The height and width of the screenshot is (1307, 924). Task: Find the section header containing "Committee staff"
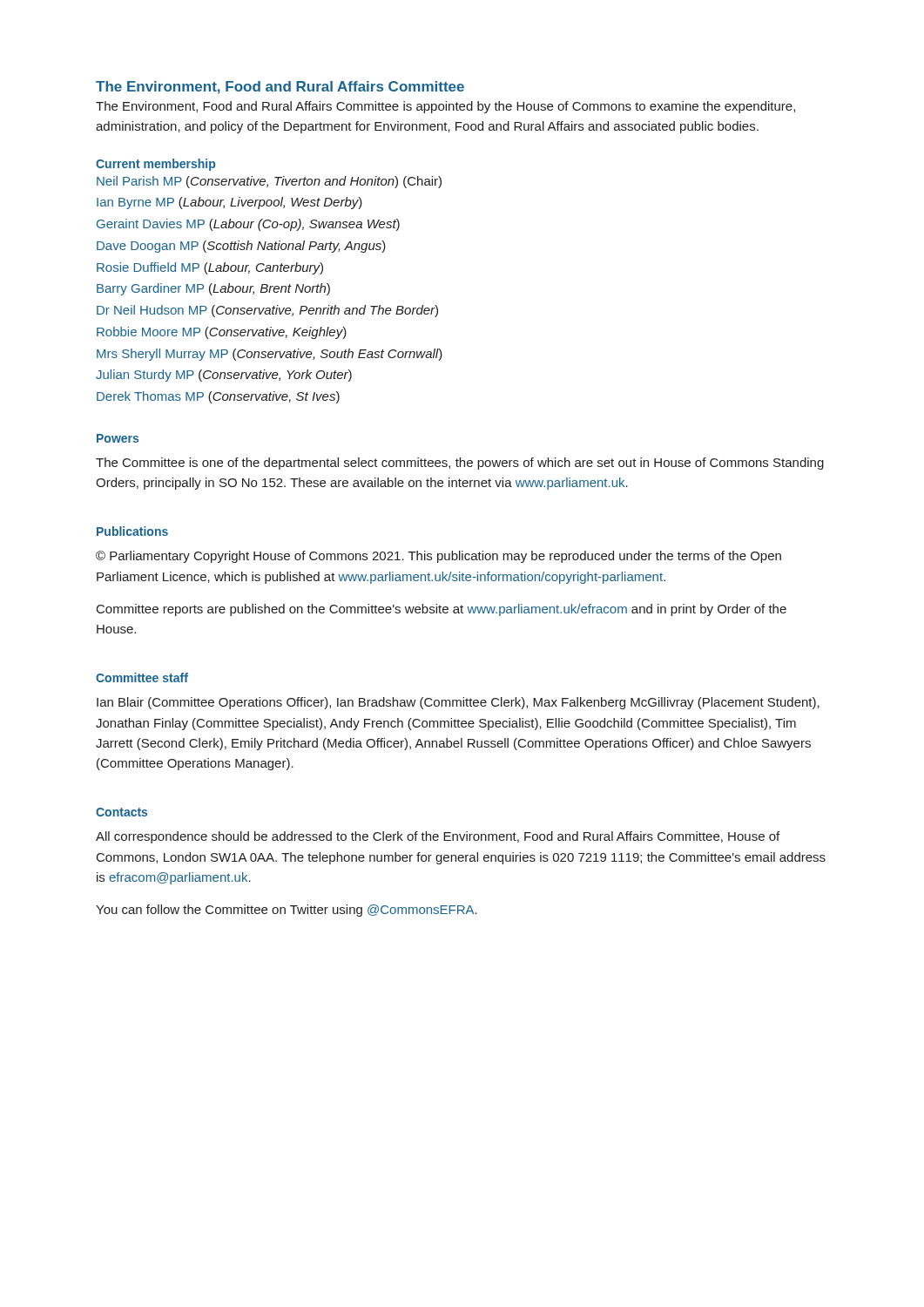[142, 678]
